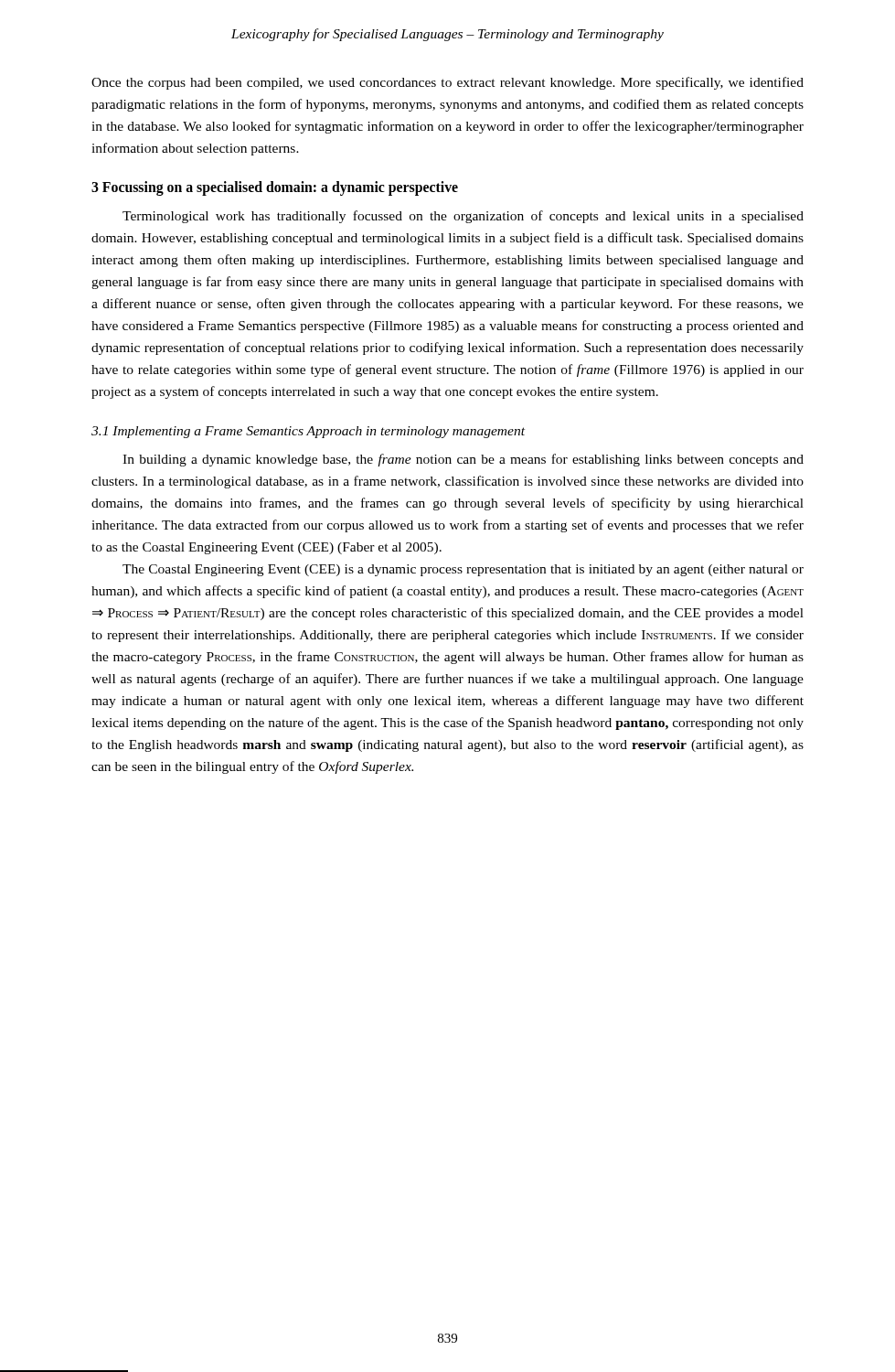Where is the section header that starts "3.1 Implementing a"?
The image size is (895, 1372).
(x=308, y=431)
